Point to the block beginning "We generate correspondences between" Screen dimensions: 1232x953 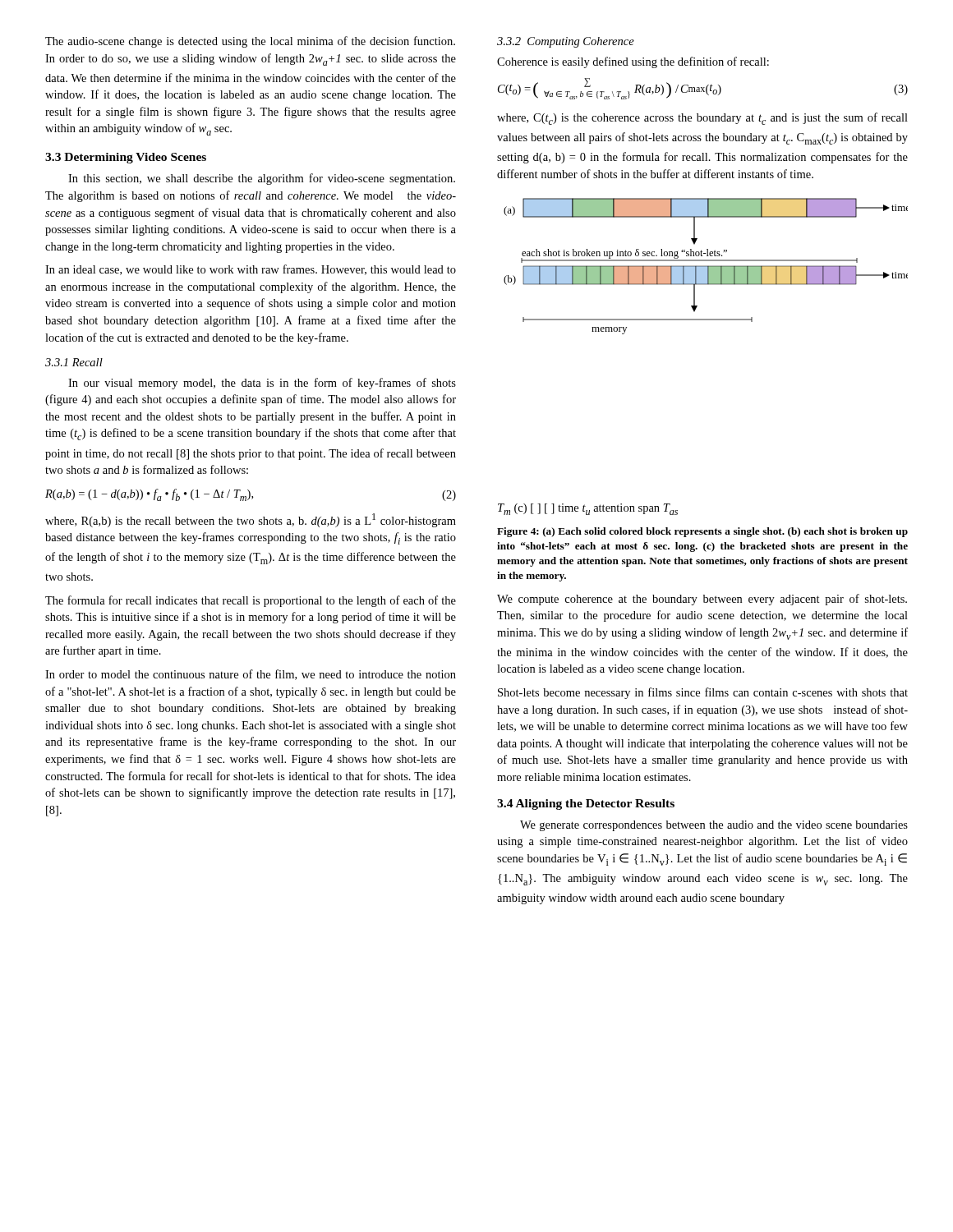coord(702,861)
